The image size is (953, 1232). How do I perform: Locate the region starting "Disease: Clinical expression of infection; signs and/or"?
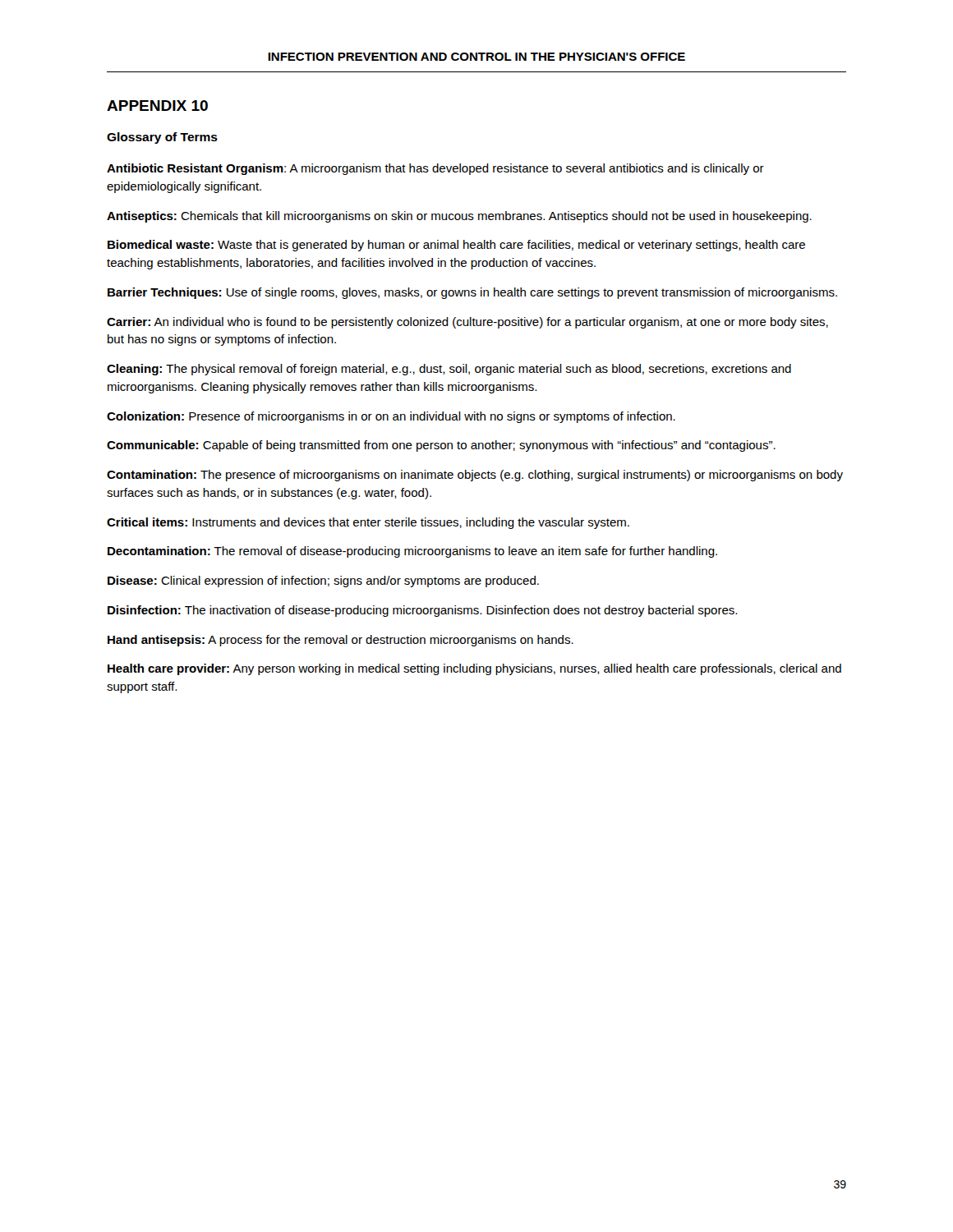point(323,580)
